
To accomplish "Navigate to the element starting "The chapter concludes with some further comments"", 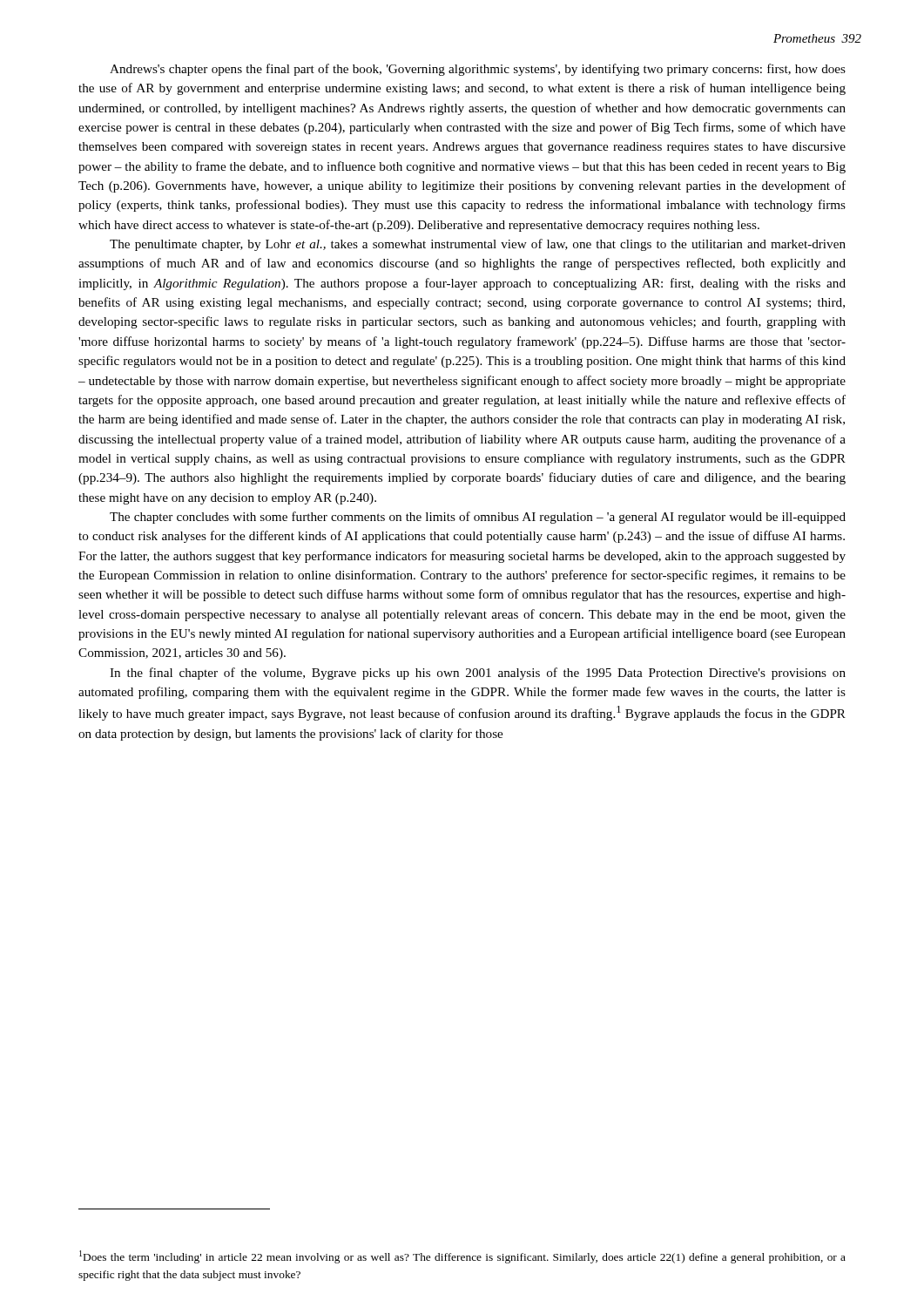I will pyautogui.click(x=462, y=585).
